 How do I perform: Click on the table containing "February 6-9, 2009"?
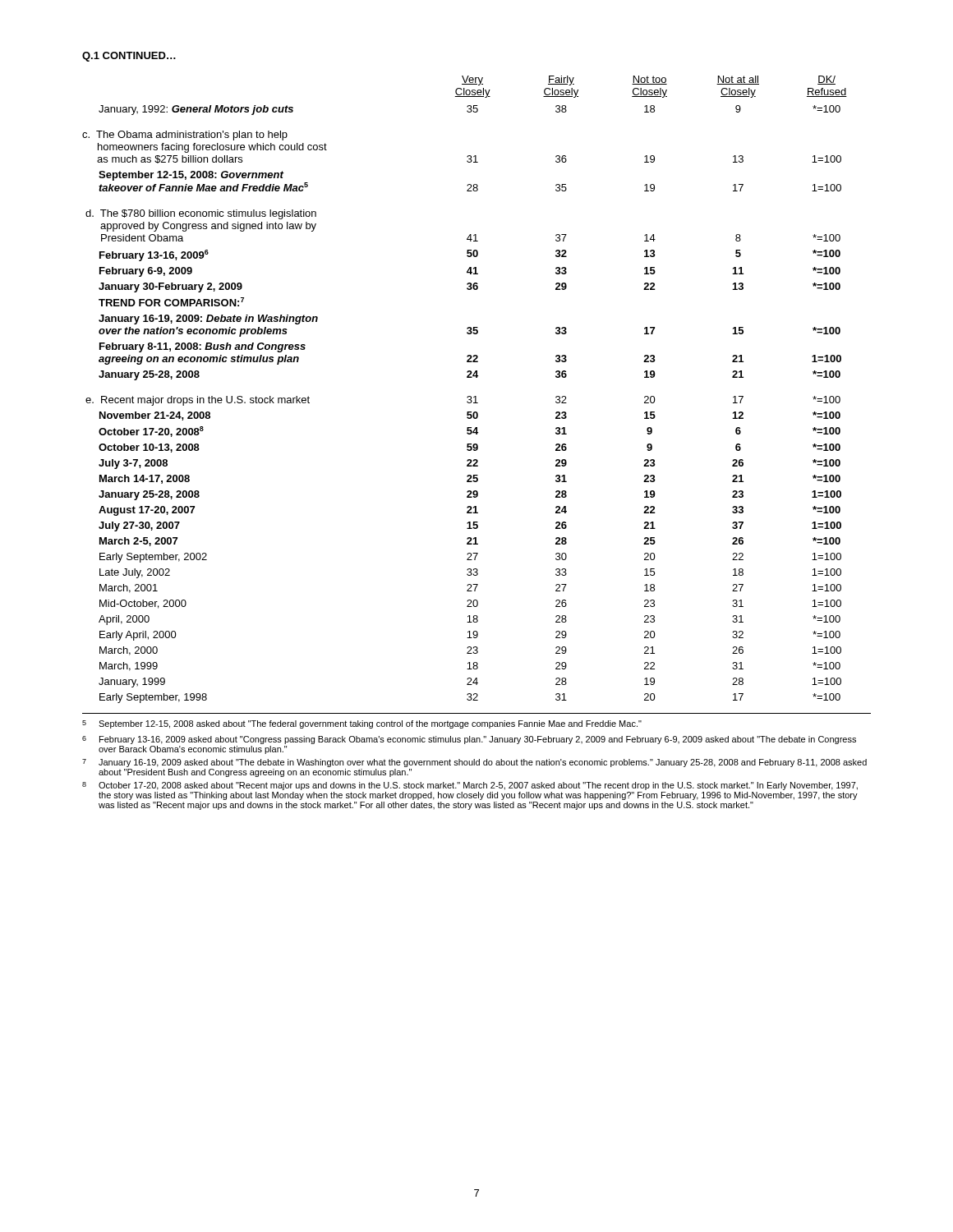pyautogui.click(x=476, y=388)
